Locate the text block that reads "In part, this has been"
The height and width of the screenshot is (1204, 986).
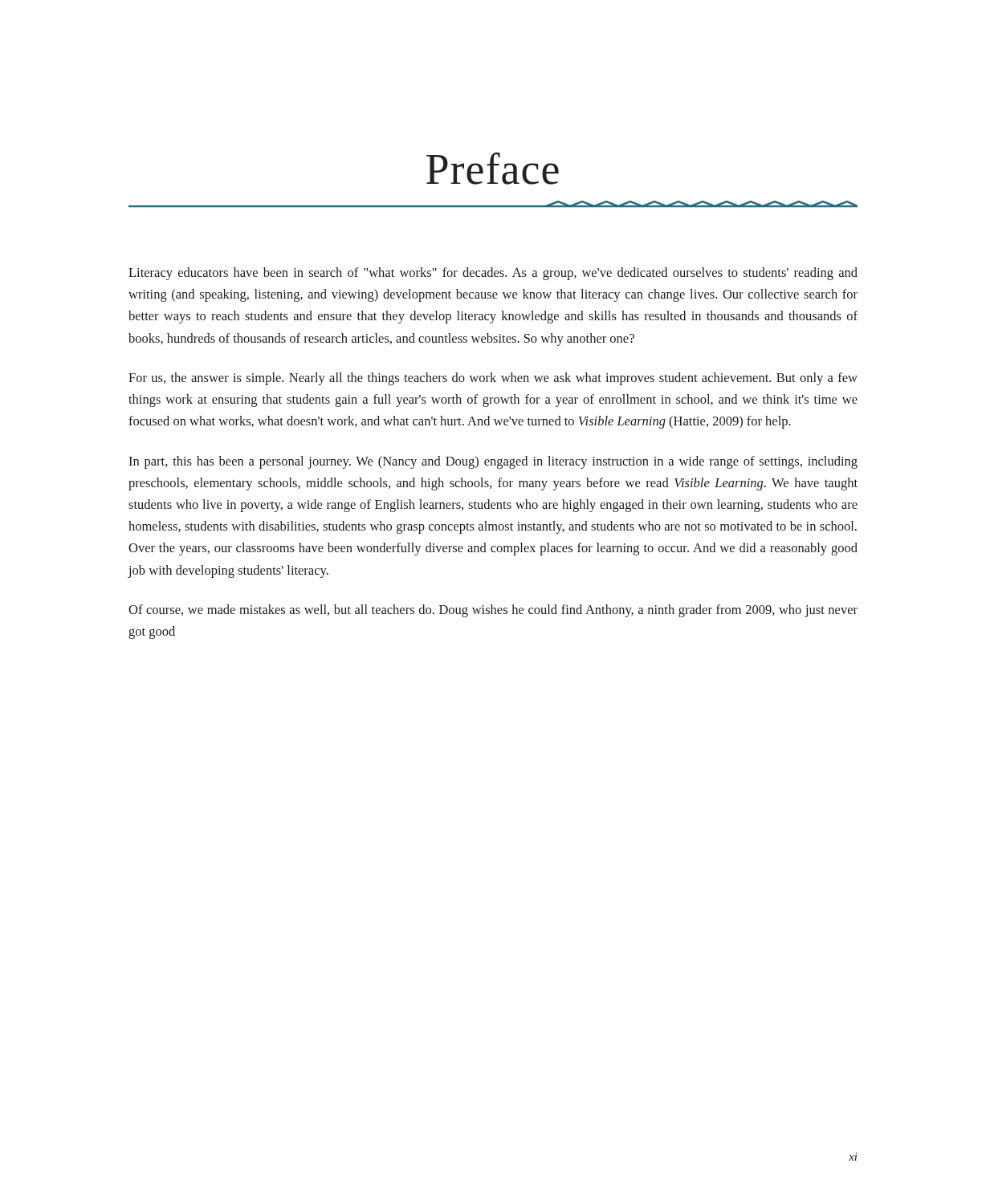coord(493,515)
